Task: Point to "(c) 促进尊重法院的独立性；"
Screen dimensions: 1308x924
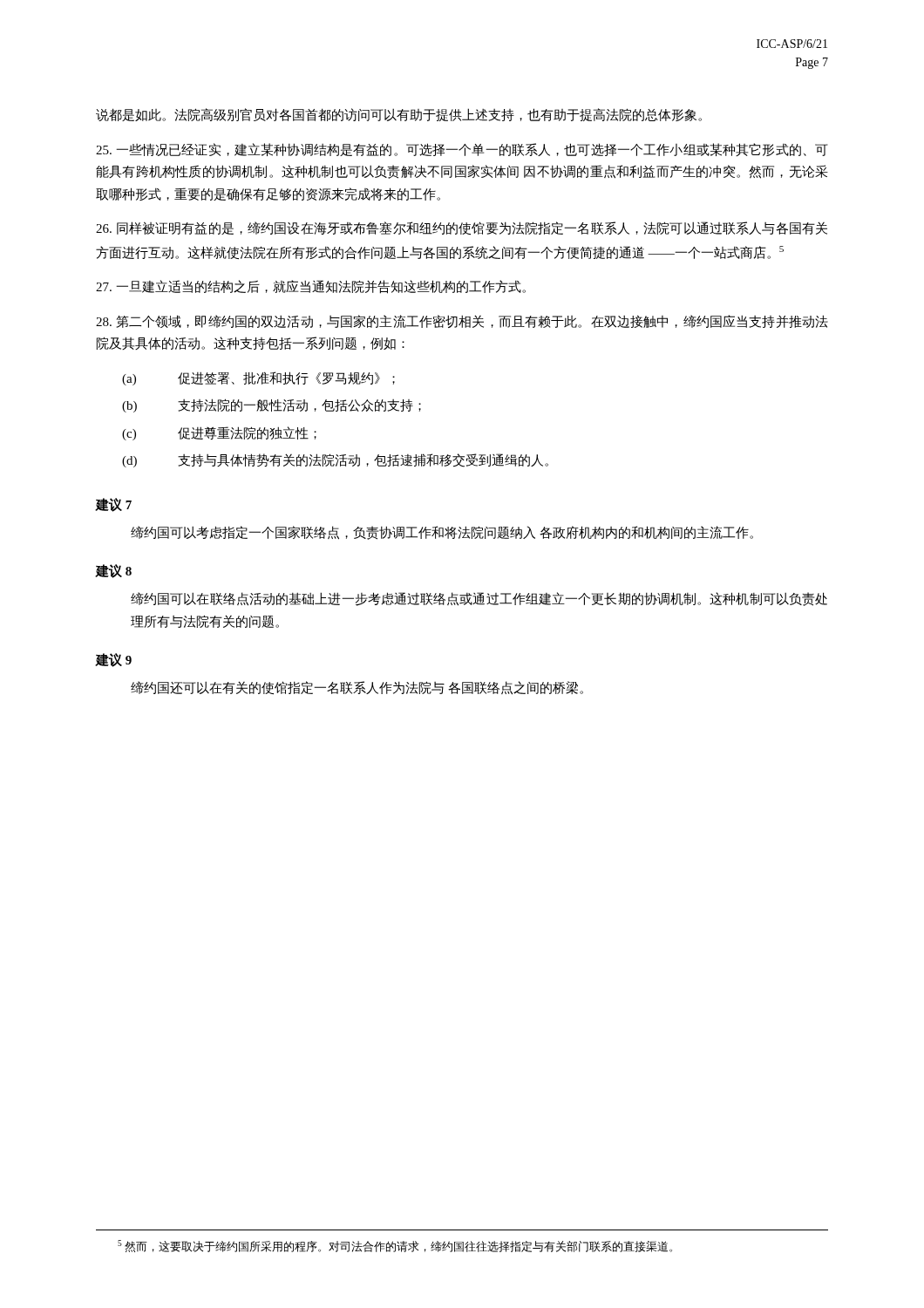Action: click(x=235, y=434)
